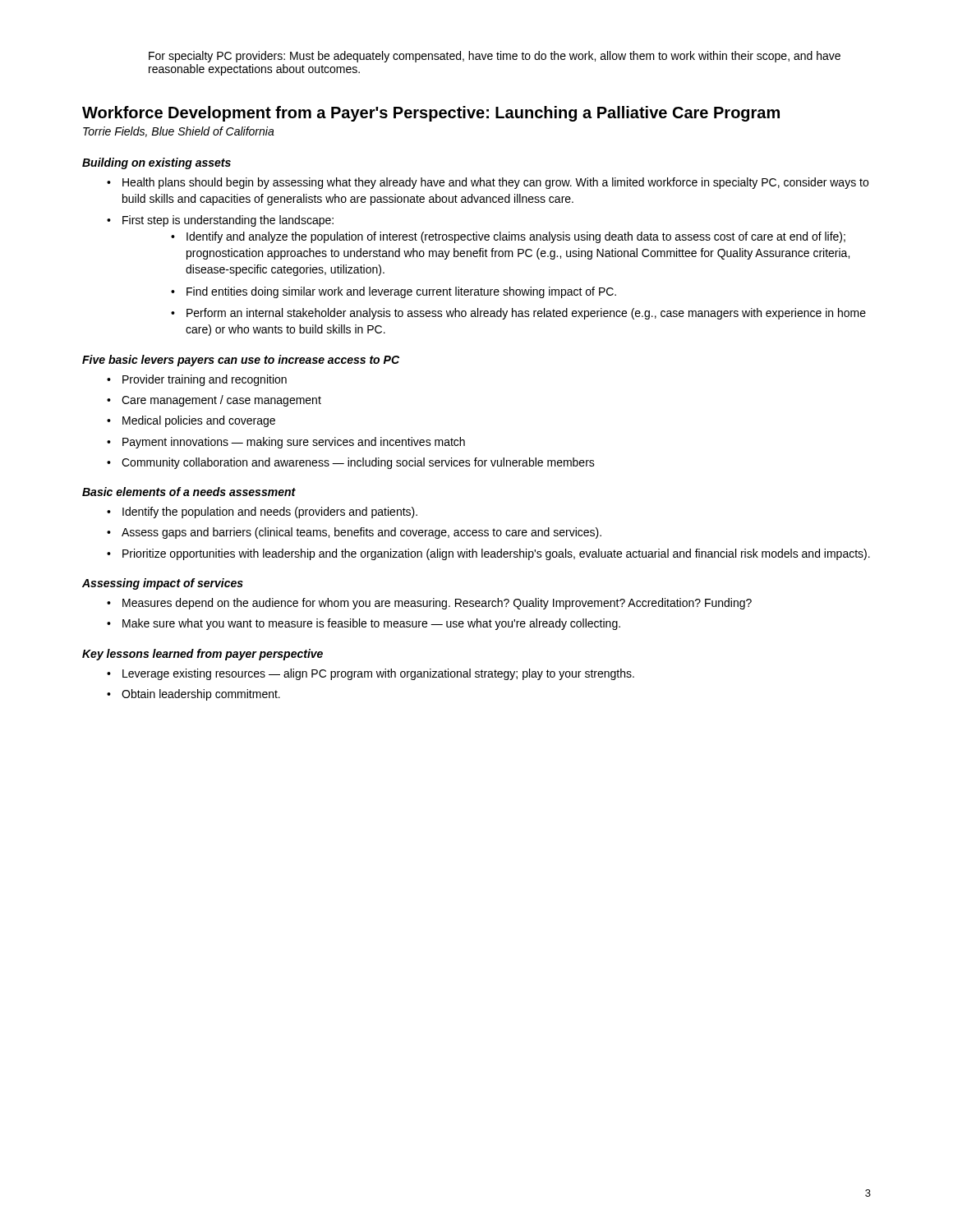Find the list item that says "Health plans should begin by assessing"
Viewport: 953px width, 1232px height.
(489, 191)
